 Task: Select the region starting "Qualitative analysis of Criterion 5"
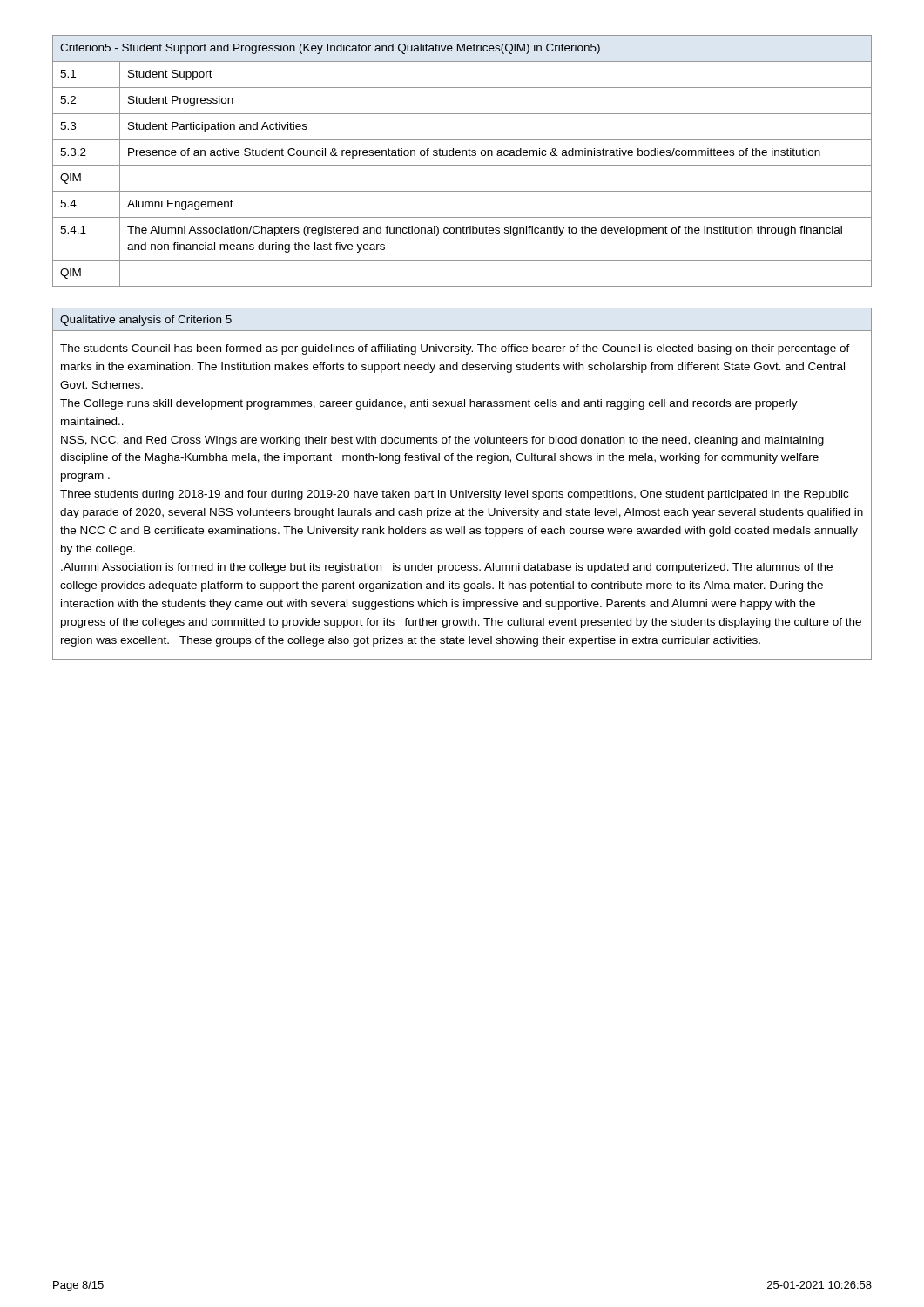coord(146,319)
